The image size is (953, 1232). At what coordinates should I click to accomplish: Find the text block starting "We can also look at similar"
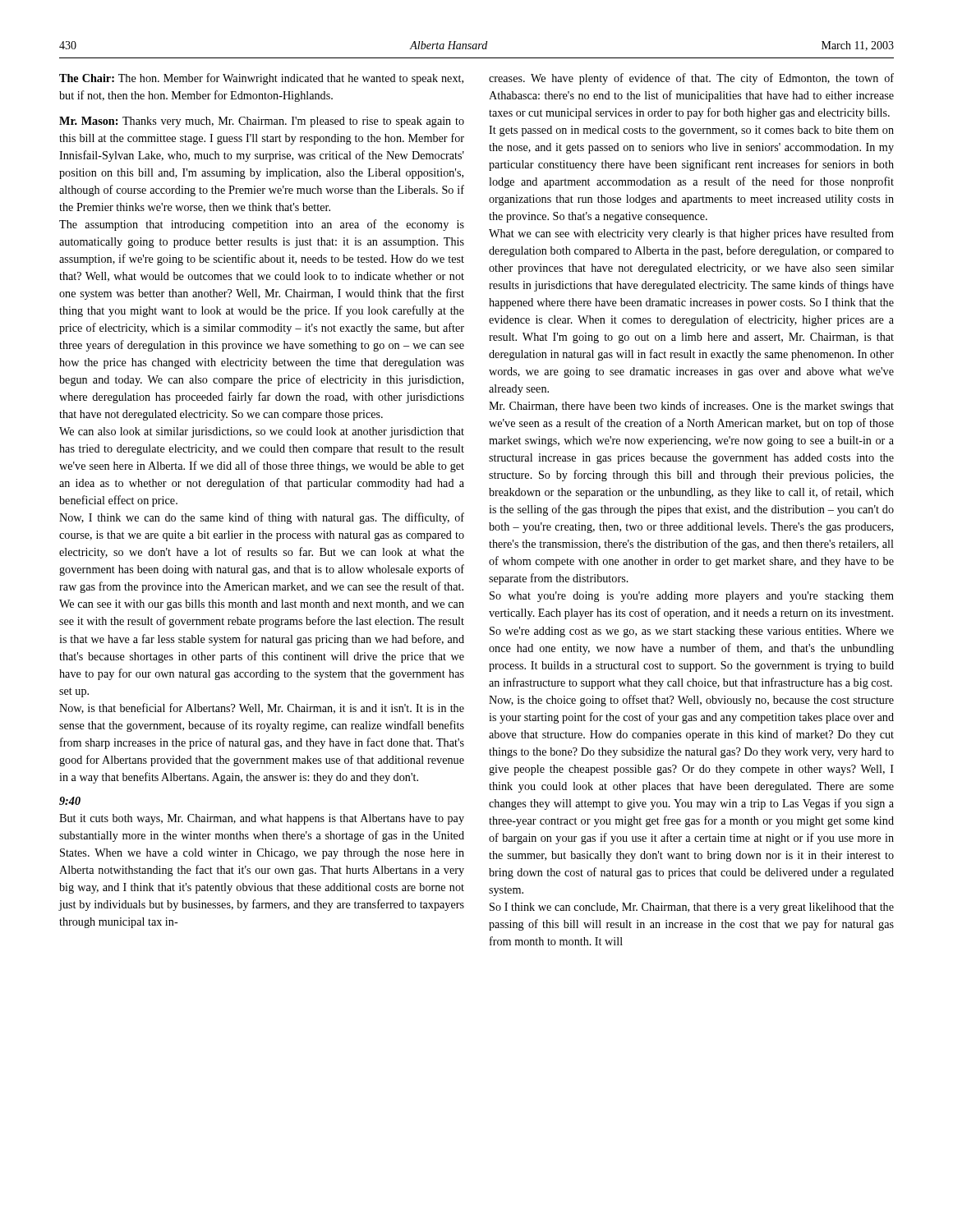point(262,466)
